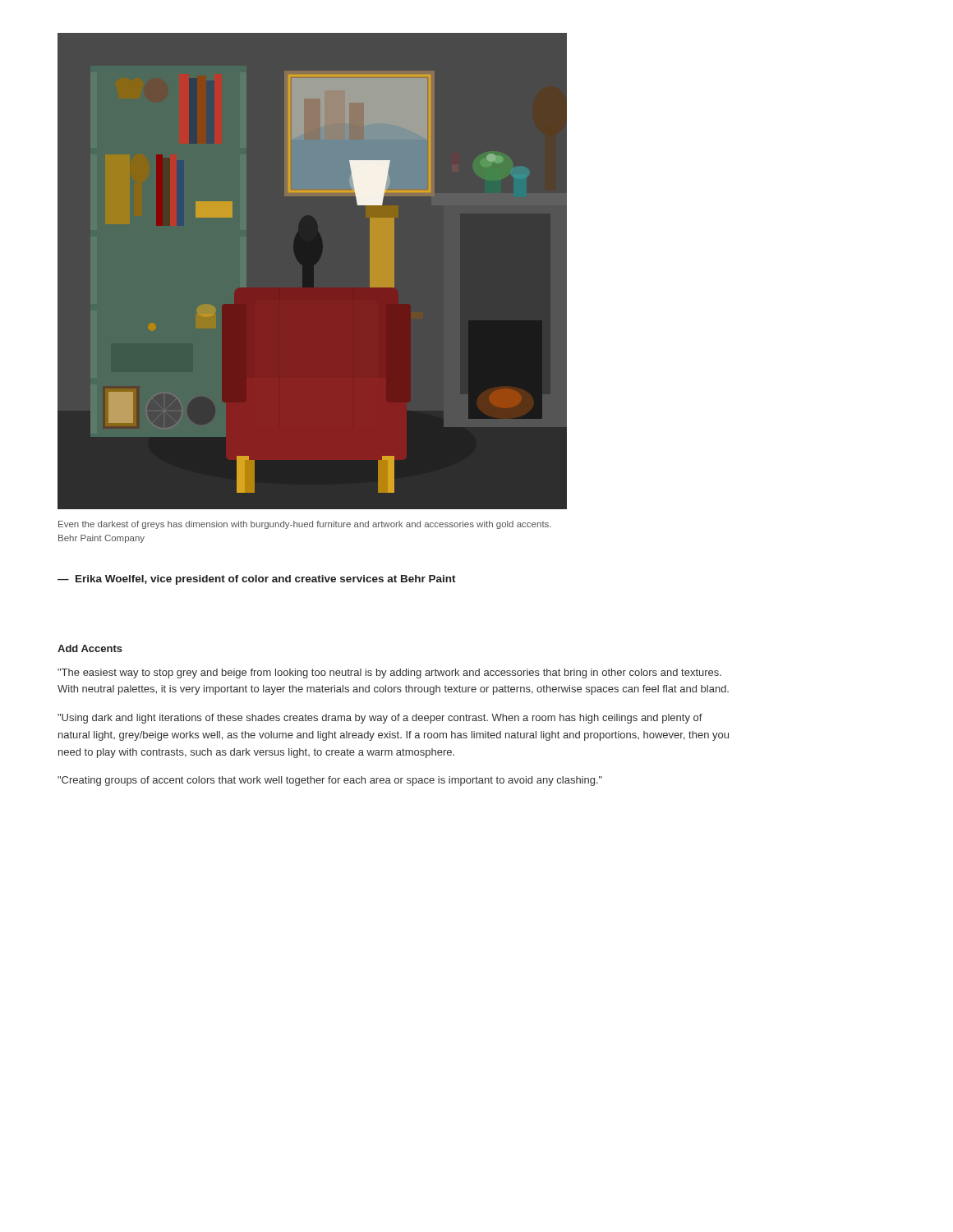Find the caption that reads "Even the darkest of greys has dimension with"
The image size is (953, 1232).
tap(305, 531)
